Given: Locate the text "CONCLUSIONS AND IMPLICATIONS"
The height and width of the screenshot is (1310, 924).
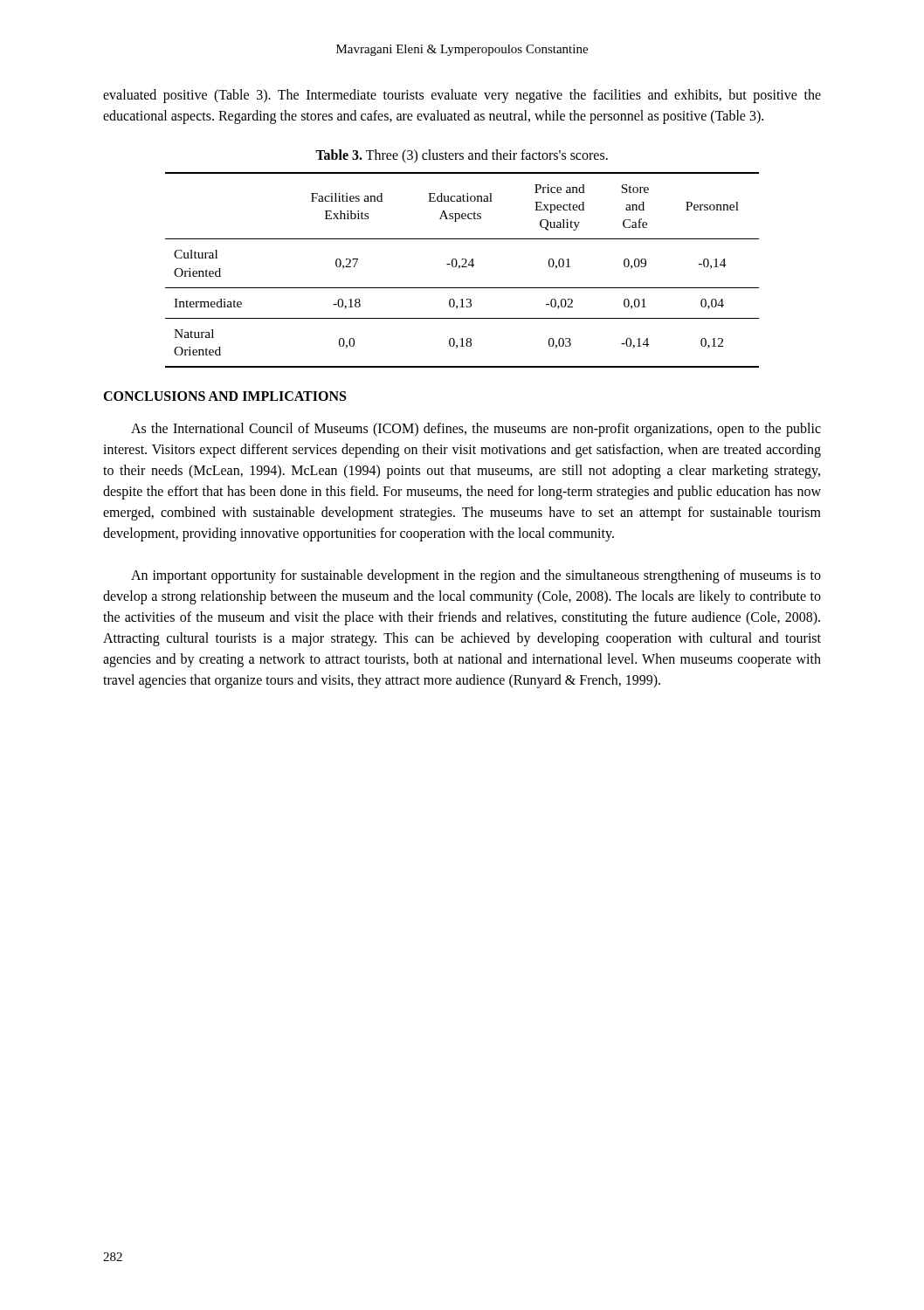Looking at the screenshot, I should click(x=224, y=396).
